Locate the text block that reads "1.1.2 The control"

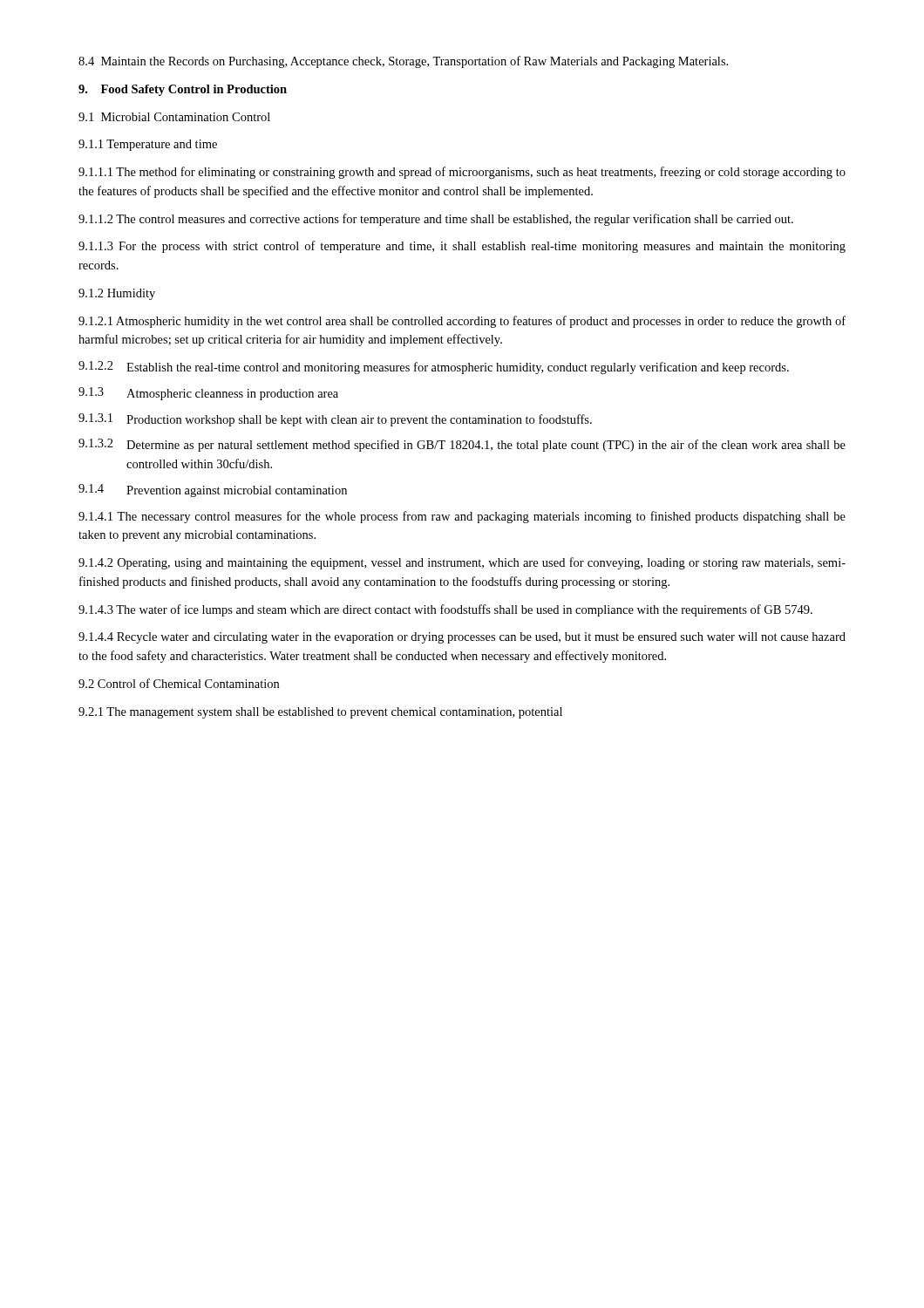[x=462, y=219]
